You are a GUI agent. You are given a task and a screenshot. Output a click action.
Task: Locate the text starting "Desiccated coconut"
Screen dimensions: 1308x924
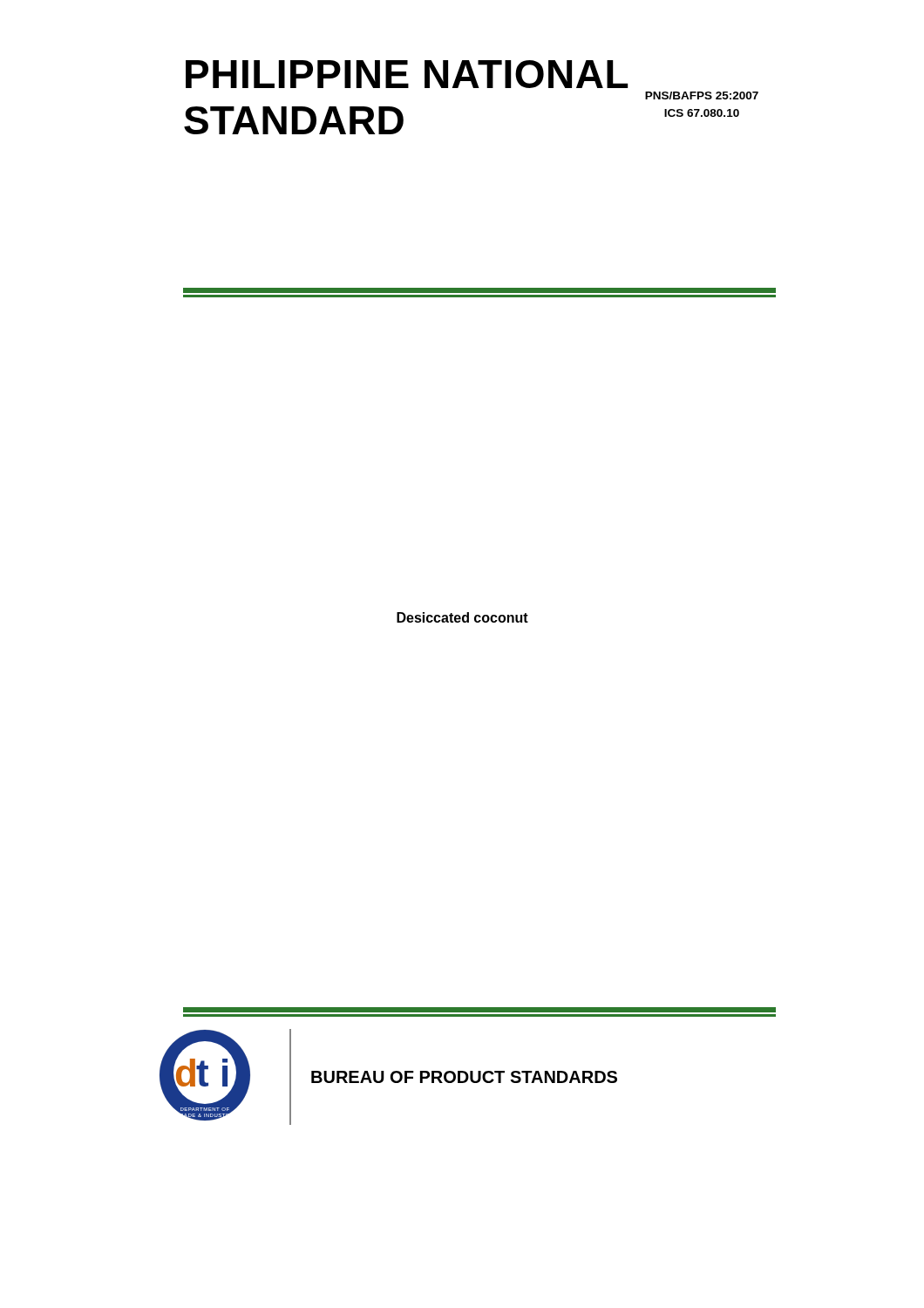pyautogui.click(x=462, y=618)
